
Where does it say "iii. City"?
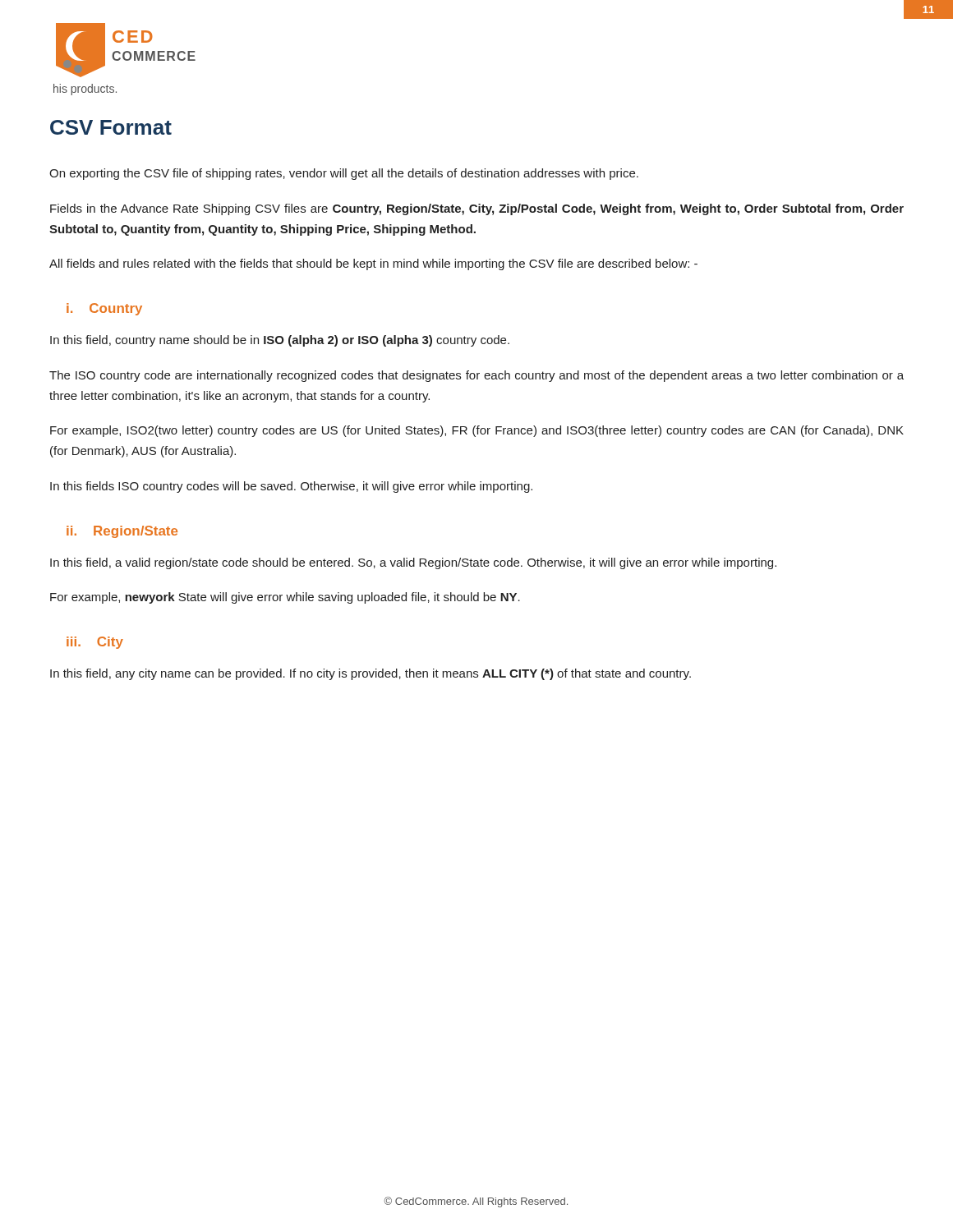coord(94,642)
